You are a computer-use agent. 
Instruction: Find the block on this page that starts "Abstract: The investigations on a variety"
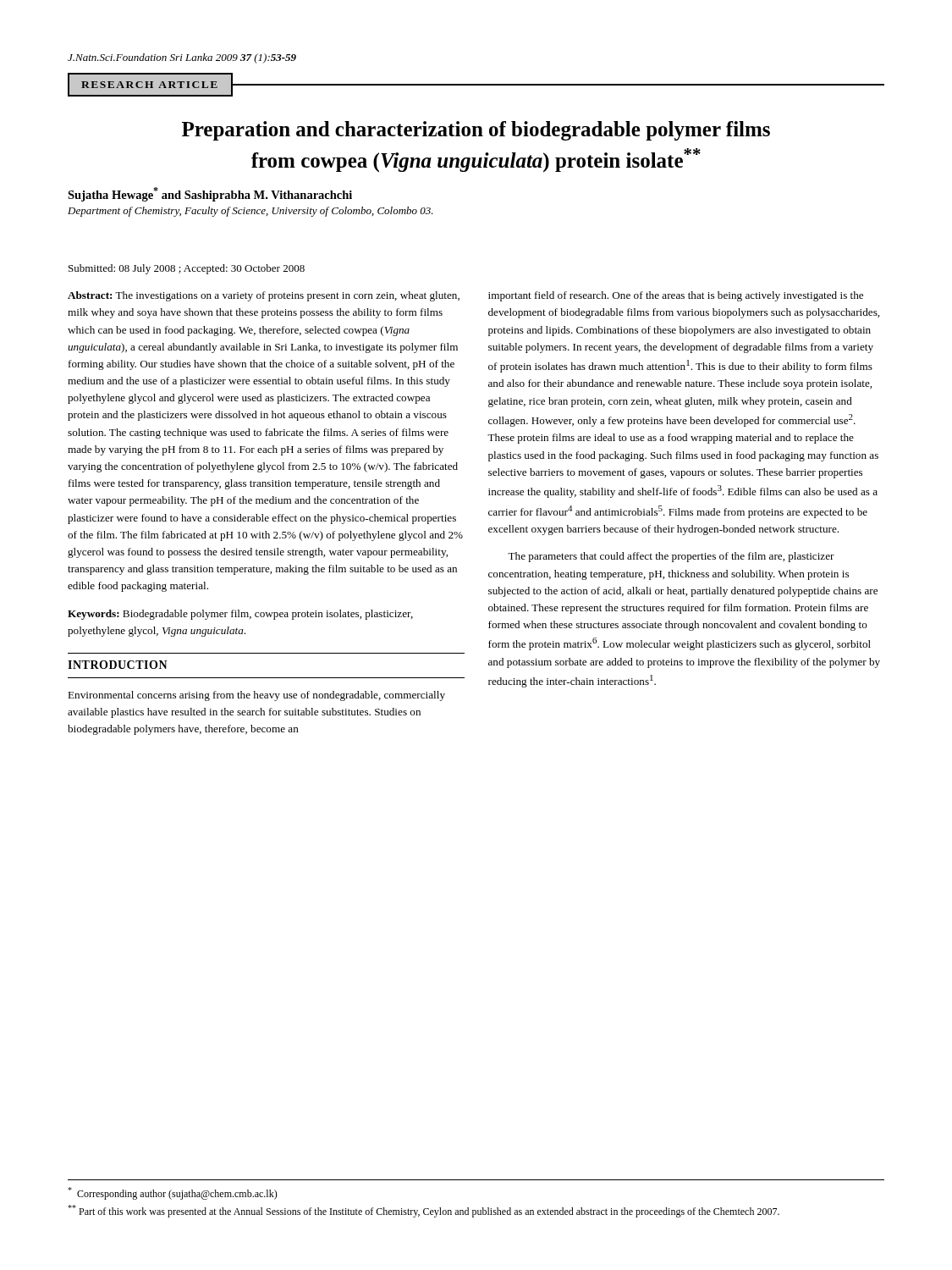(x=265, y=440)
